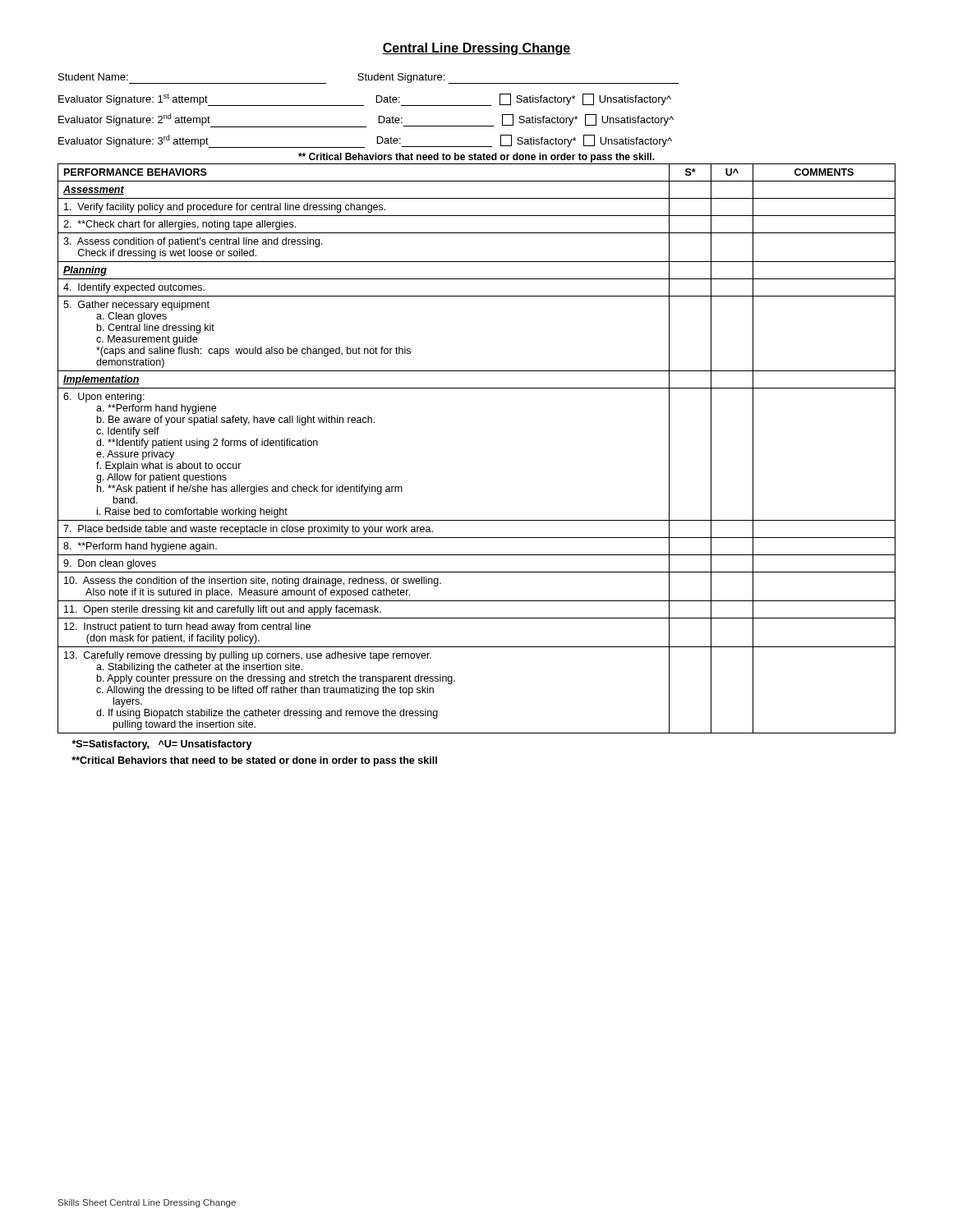Viewport: 953px width, 1232px height.
Task: Find the passage starting "Evaluator Signature: 2nd attempt Date: Satisfactory*"
Action: point(366,120)
